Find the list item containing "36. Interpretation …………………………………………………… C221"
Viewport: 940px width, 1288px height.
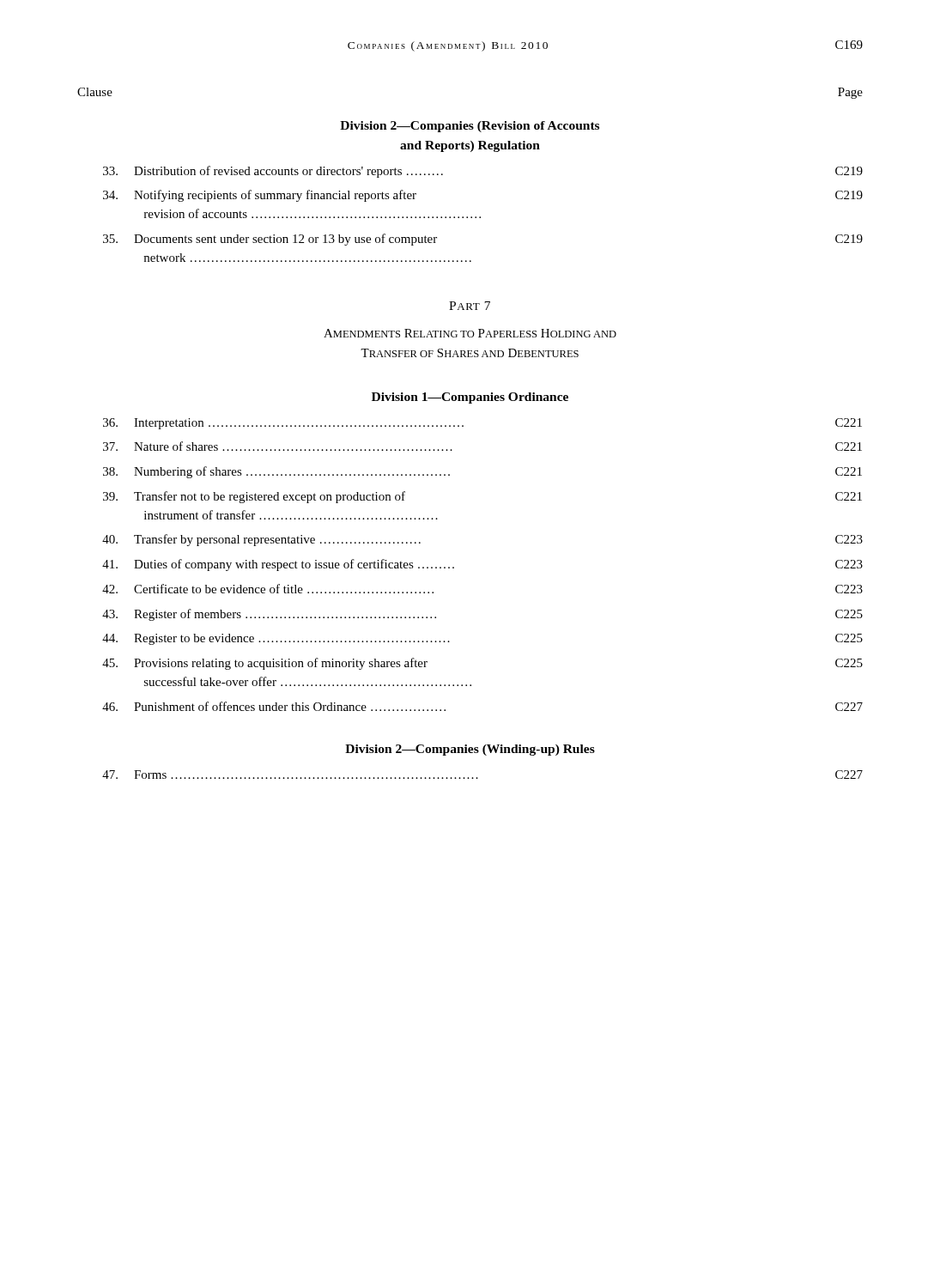click(470, 423)
